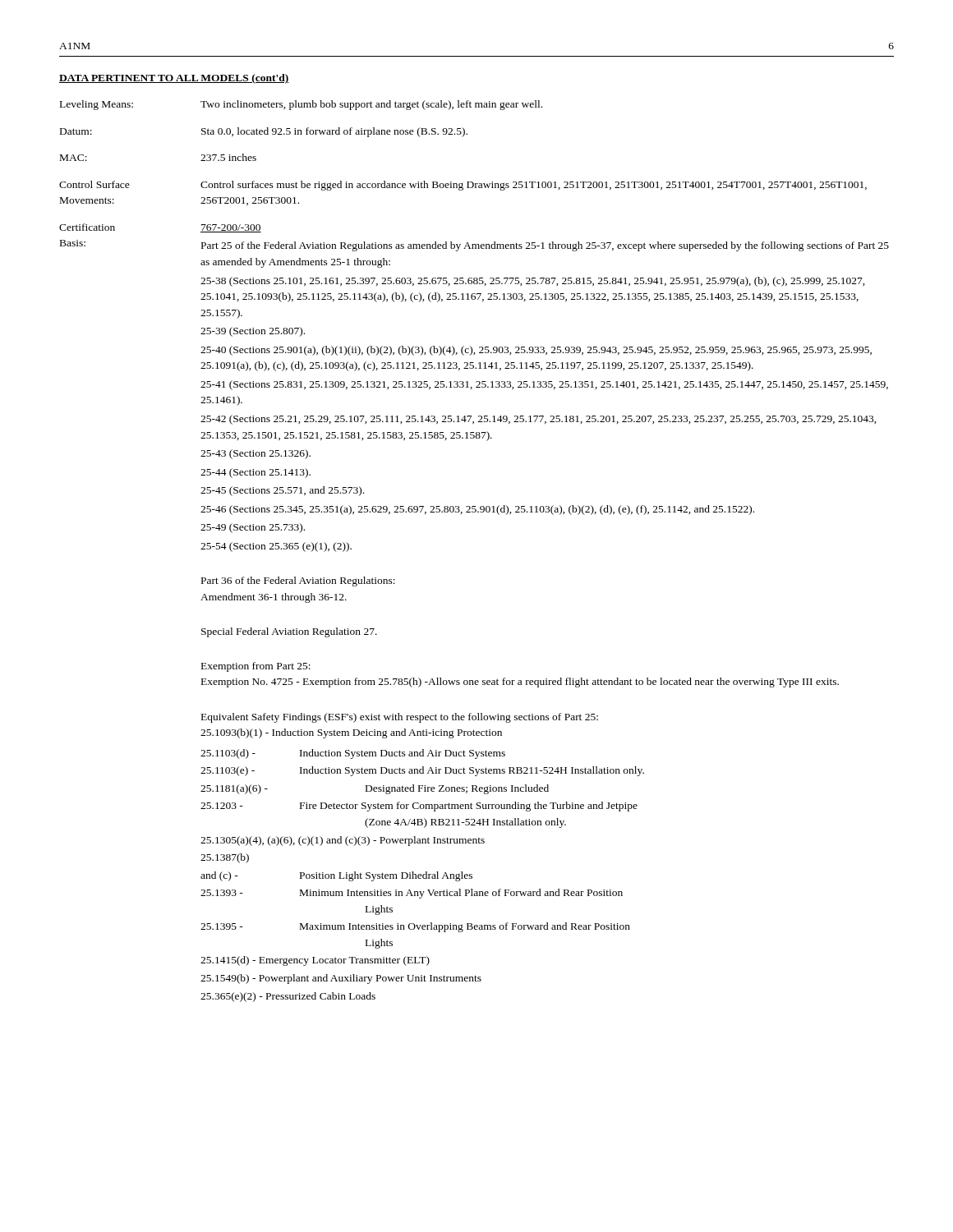Select the text block that reads "CertificationBasis: 767-200/-300 Part 25 of the"
The image size is (953, 1232).
click(92, 227)
